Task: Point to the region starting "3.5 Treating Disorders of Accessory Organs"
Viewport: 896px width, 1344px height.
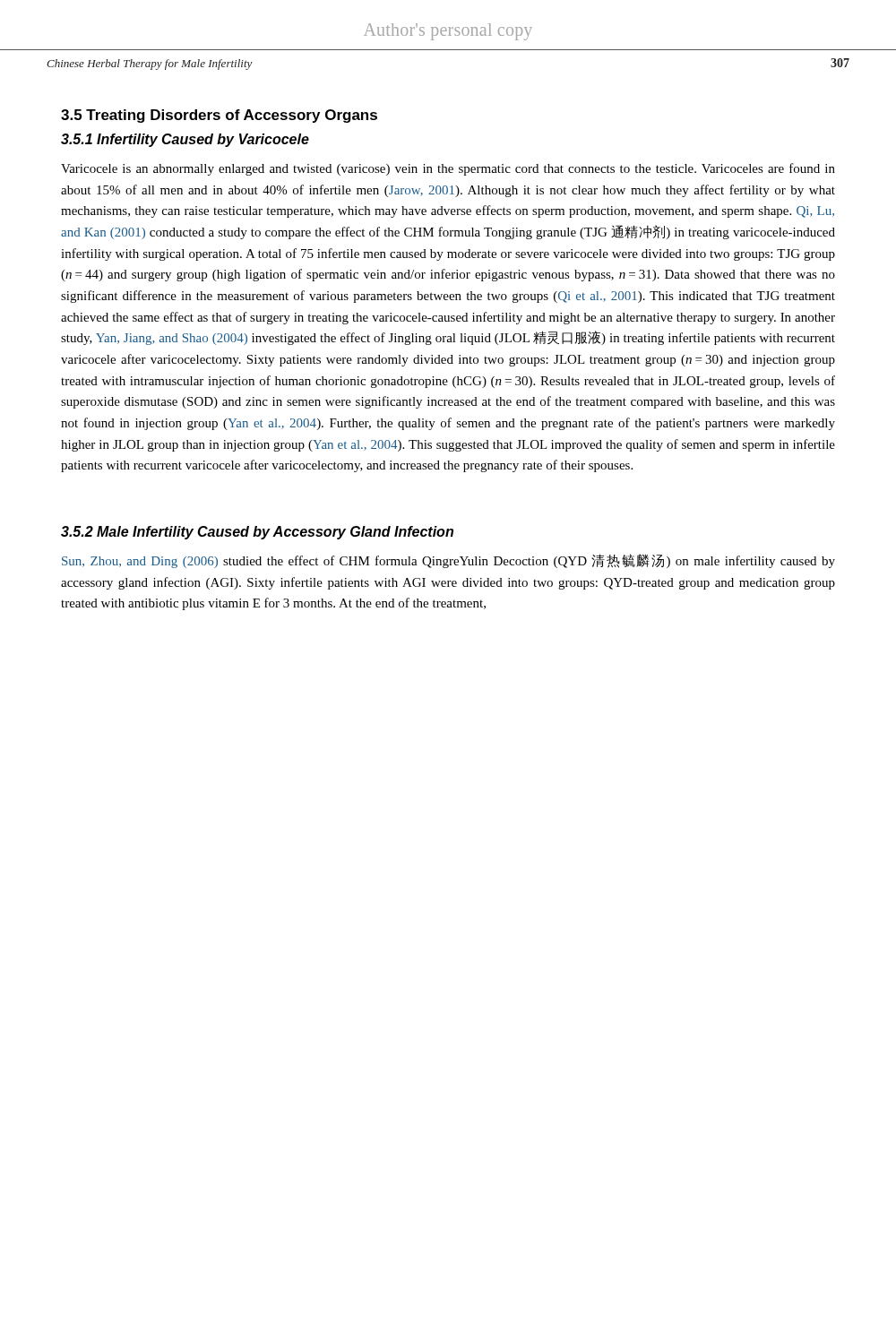Action: [219, 115]
